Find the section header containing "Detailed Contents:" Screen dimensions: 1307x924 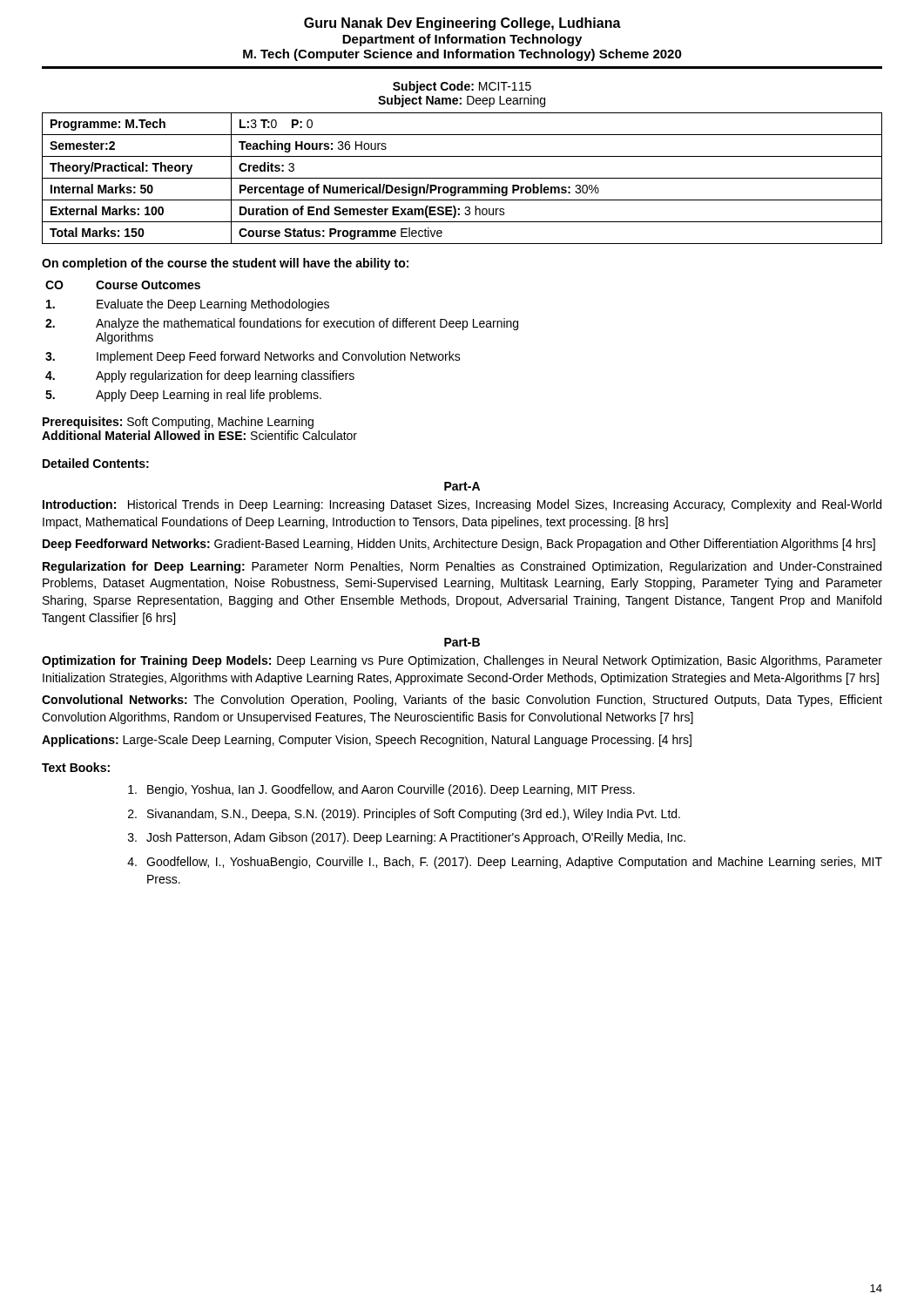click(96, 464)
